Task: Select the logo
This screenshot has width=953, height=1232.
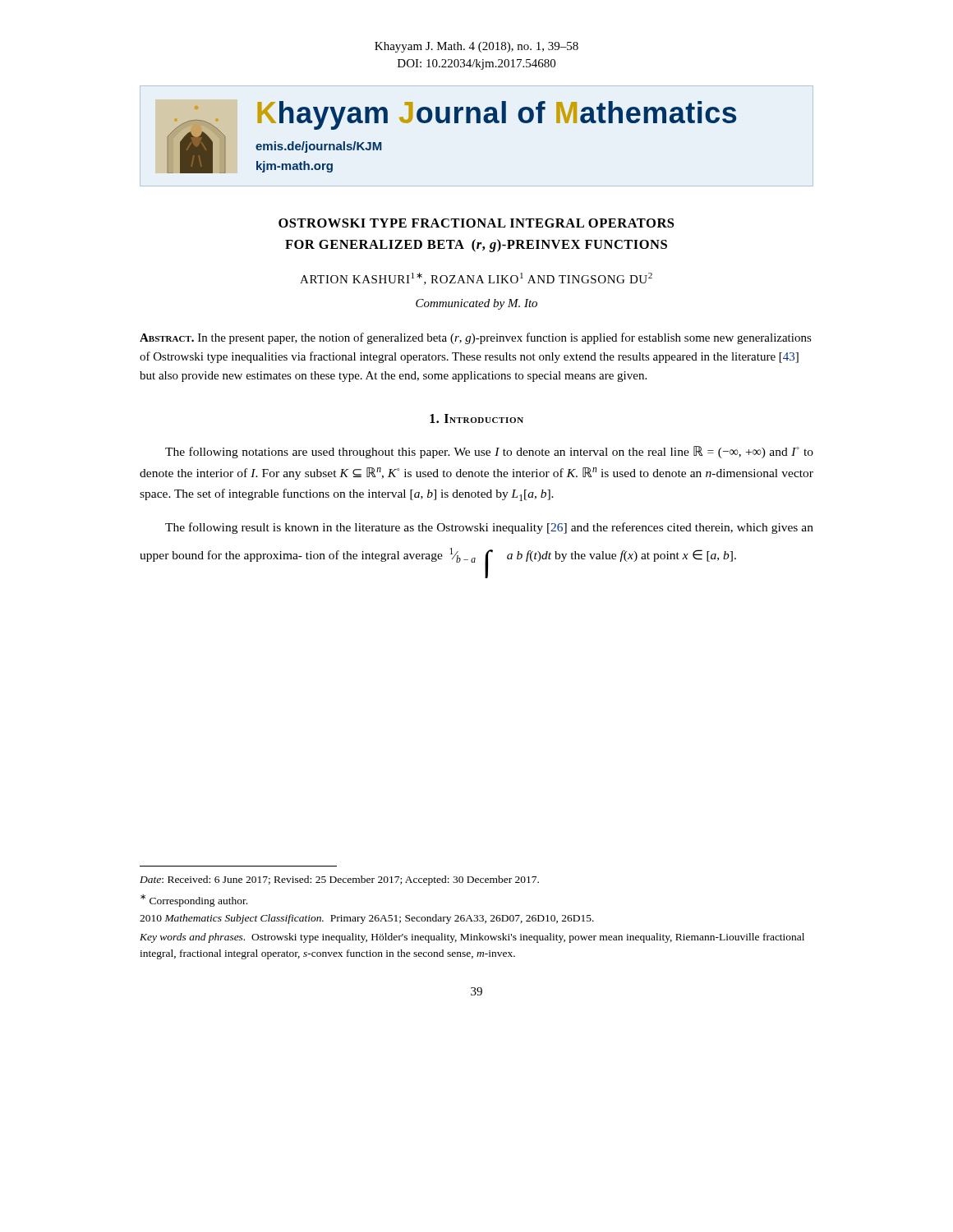Action: [476, 136]
